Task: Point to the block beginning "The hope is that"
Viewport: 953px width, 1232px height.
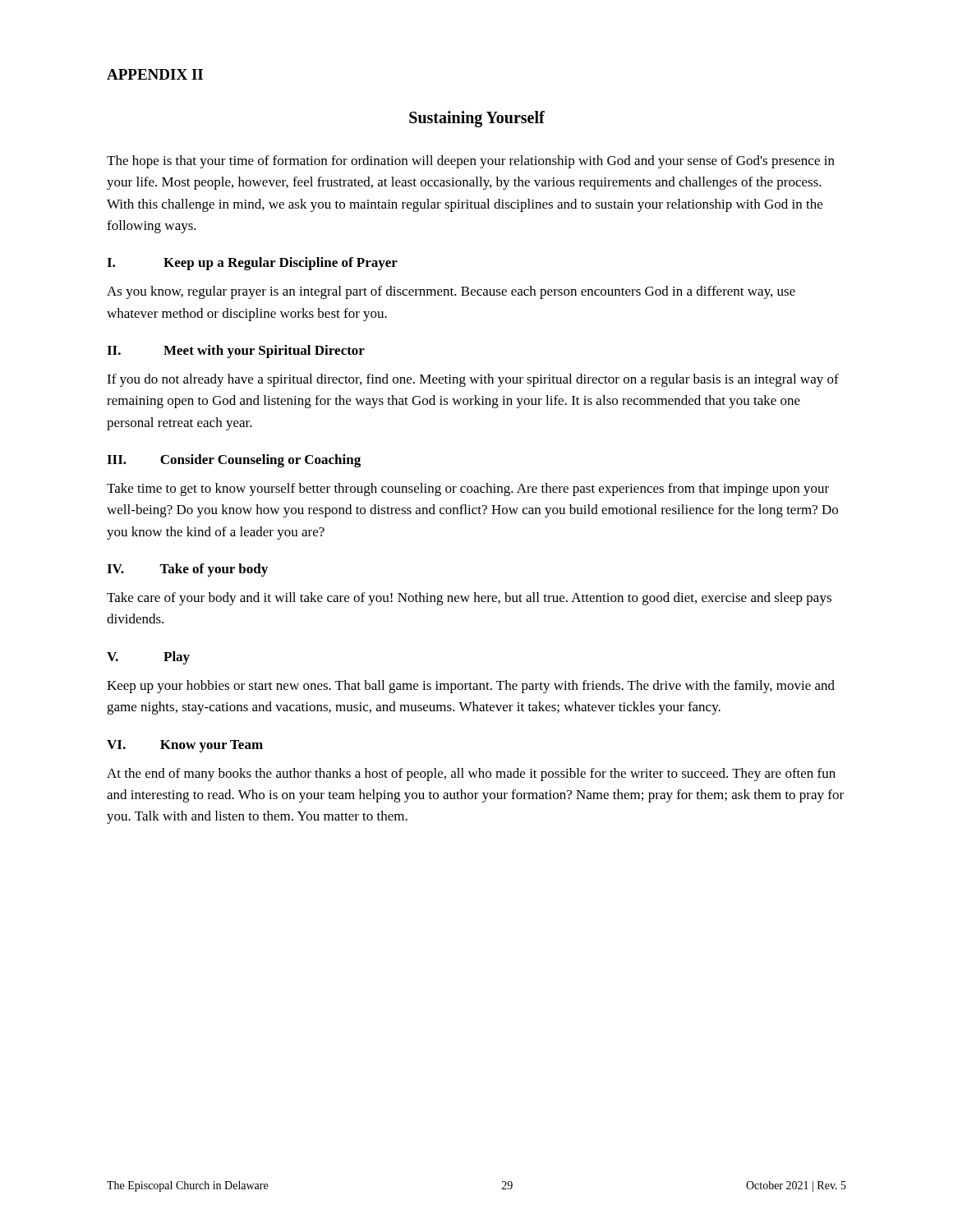Action: [471, 193]
